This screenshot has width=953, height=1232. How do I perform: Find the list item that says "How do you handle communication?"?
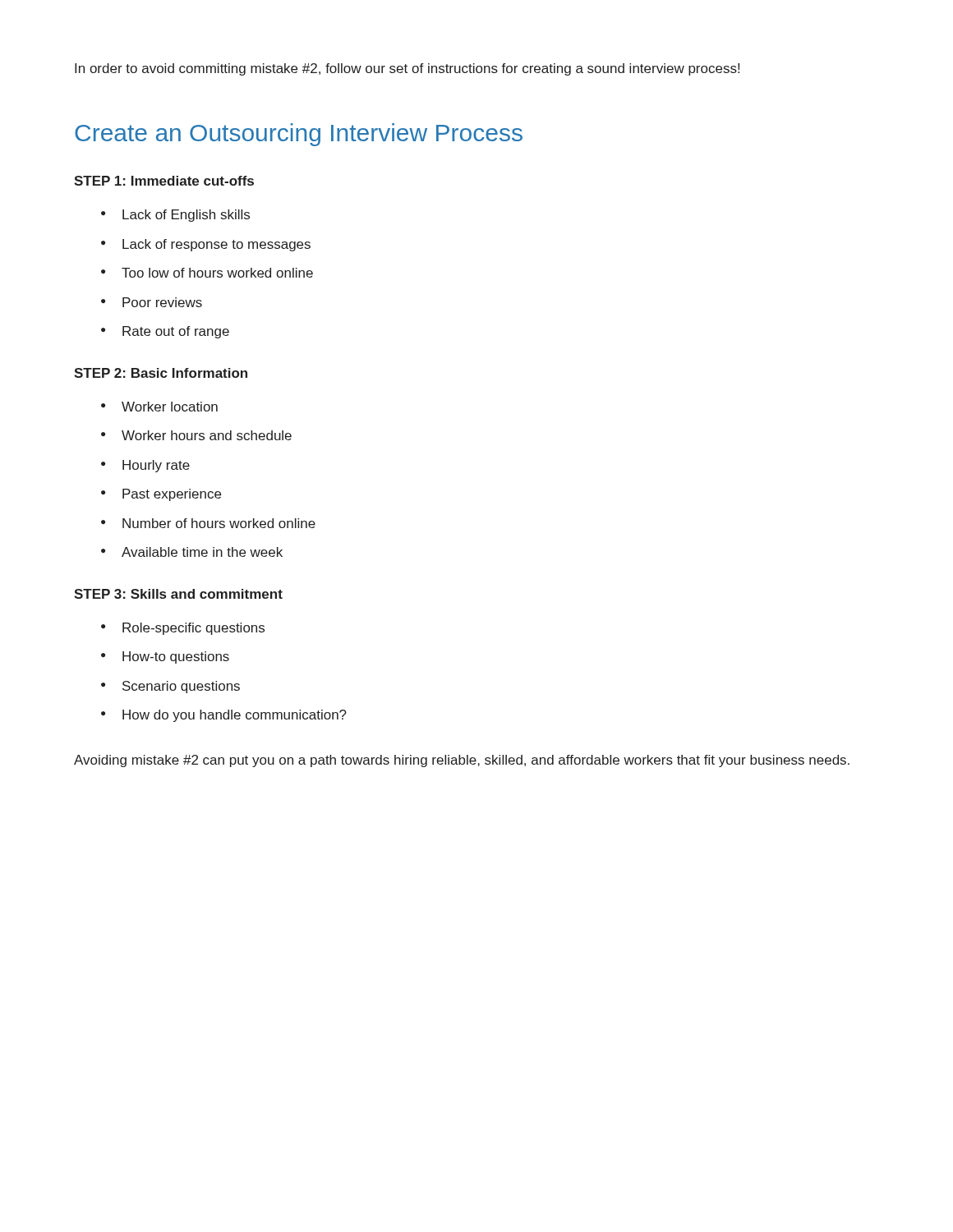(x=234, y=715)
